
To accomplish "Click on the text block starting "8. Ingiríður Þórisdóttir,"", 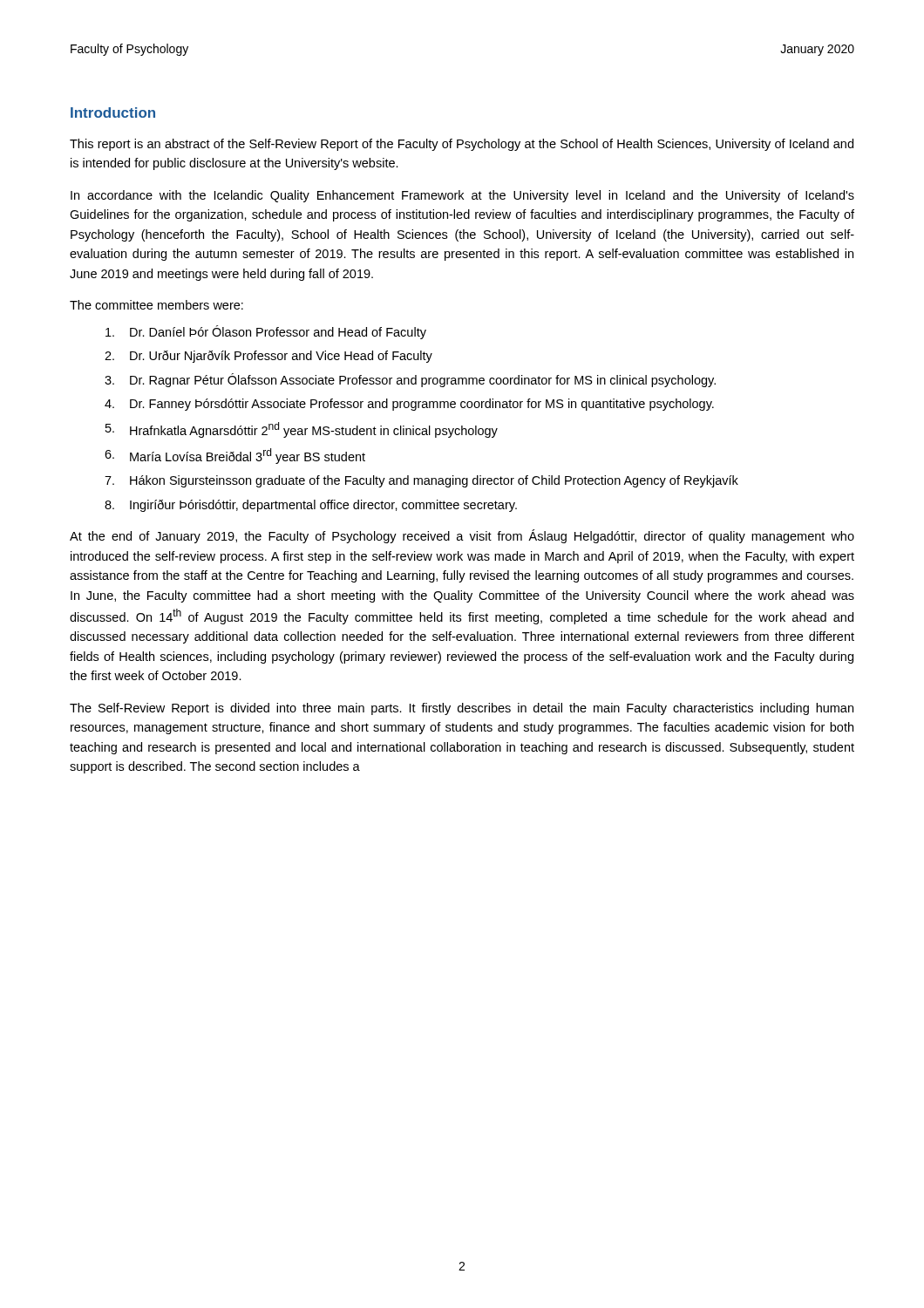I will coord(479,505).
